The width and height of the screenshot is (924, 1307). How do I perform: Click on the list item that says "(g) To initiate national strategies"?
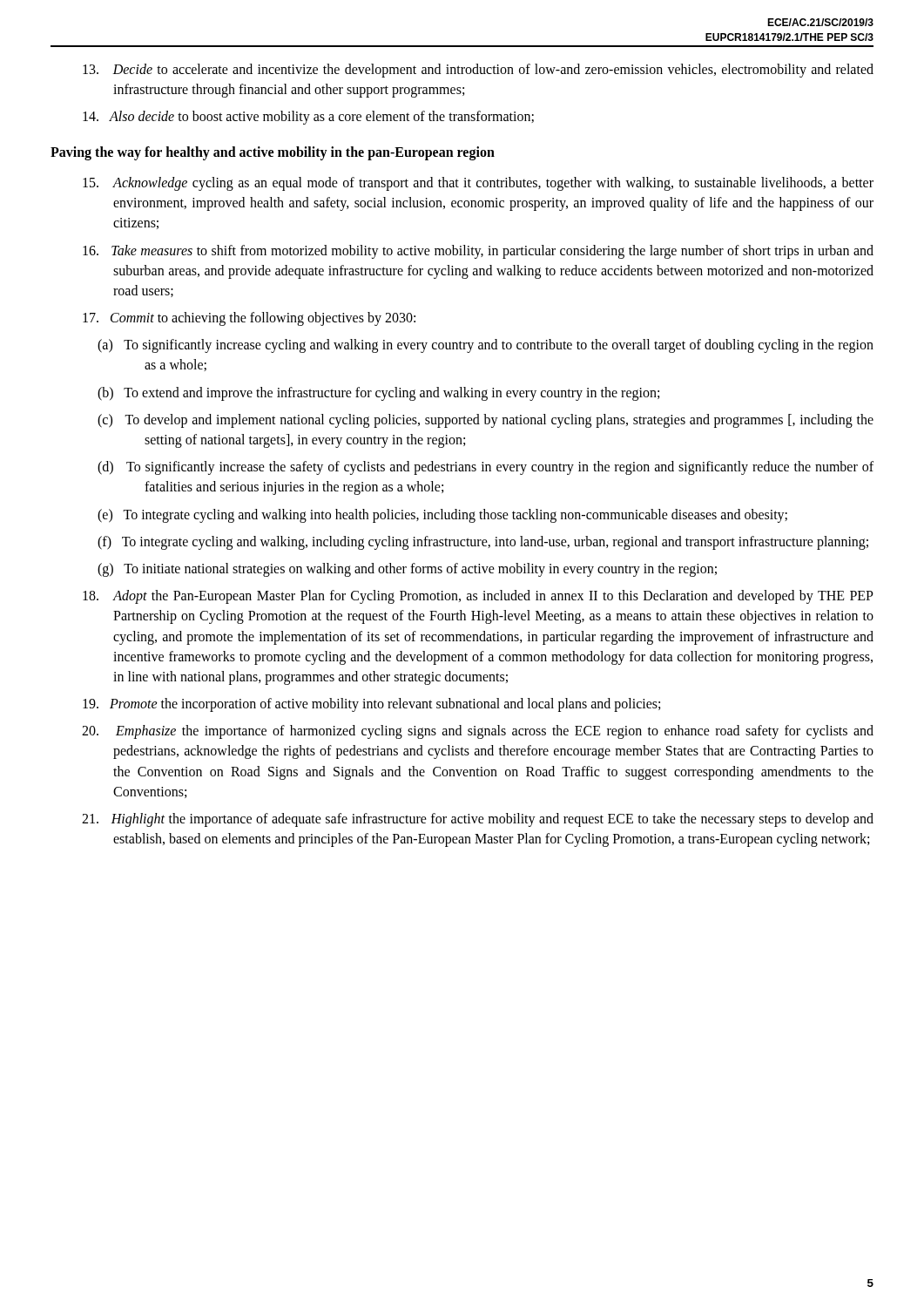coord(408,568)
